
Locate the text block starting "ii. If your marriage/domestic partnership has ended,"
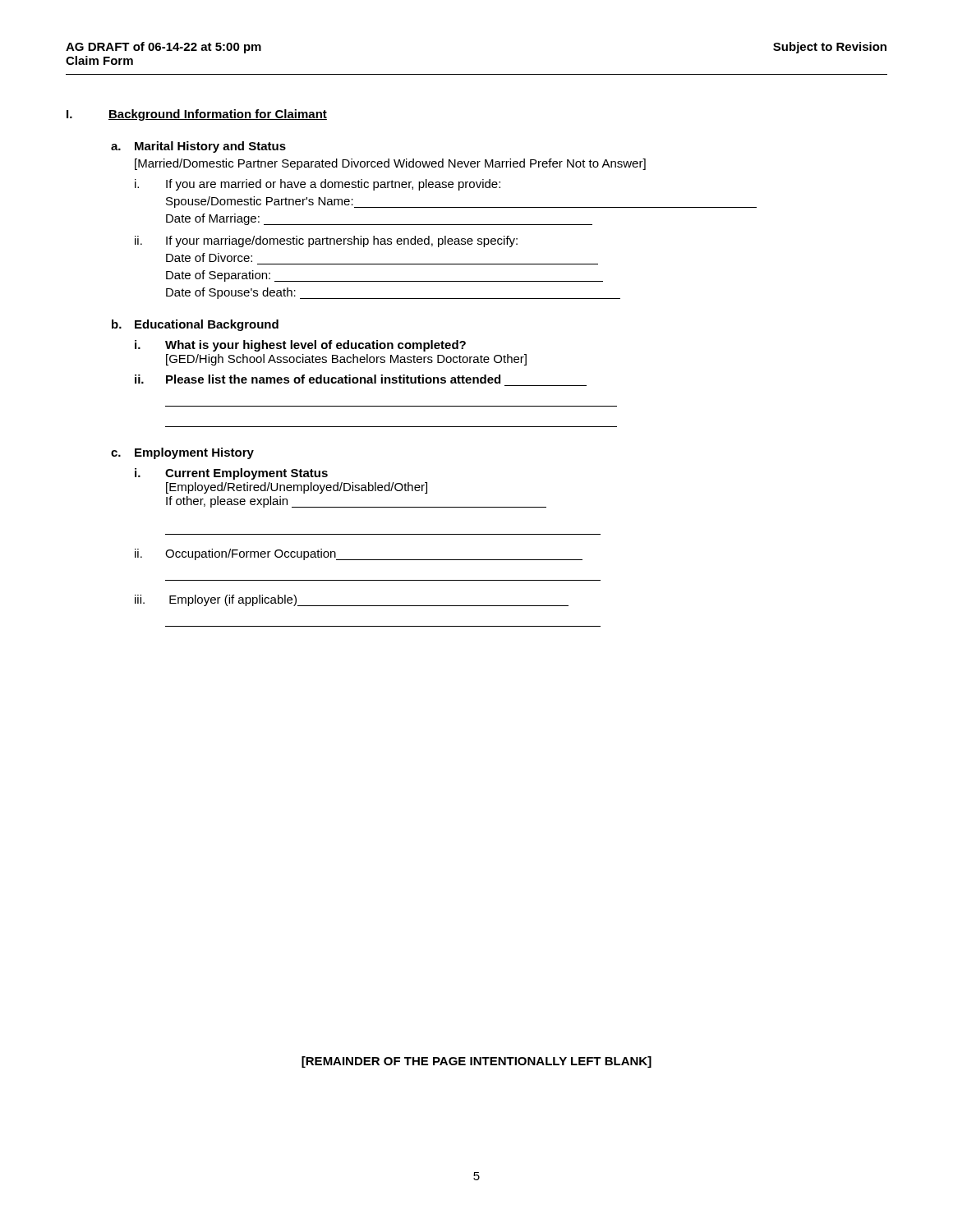click(x=511, y=266)
